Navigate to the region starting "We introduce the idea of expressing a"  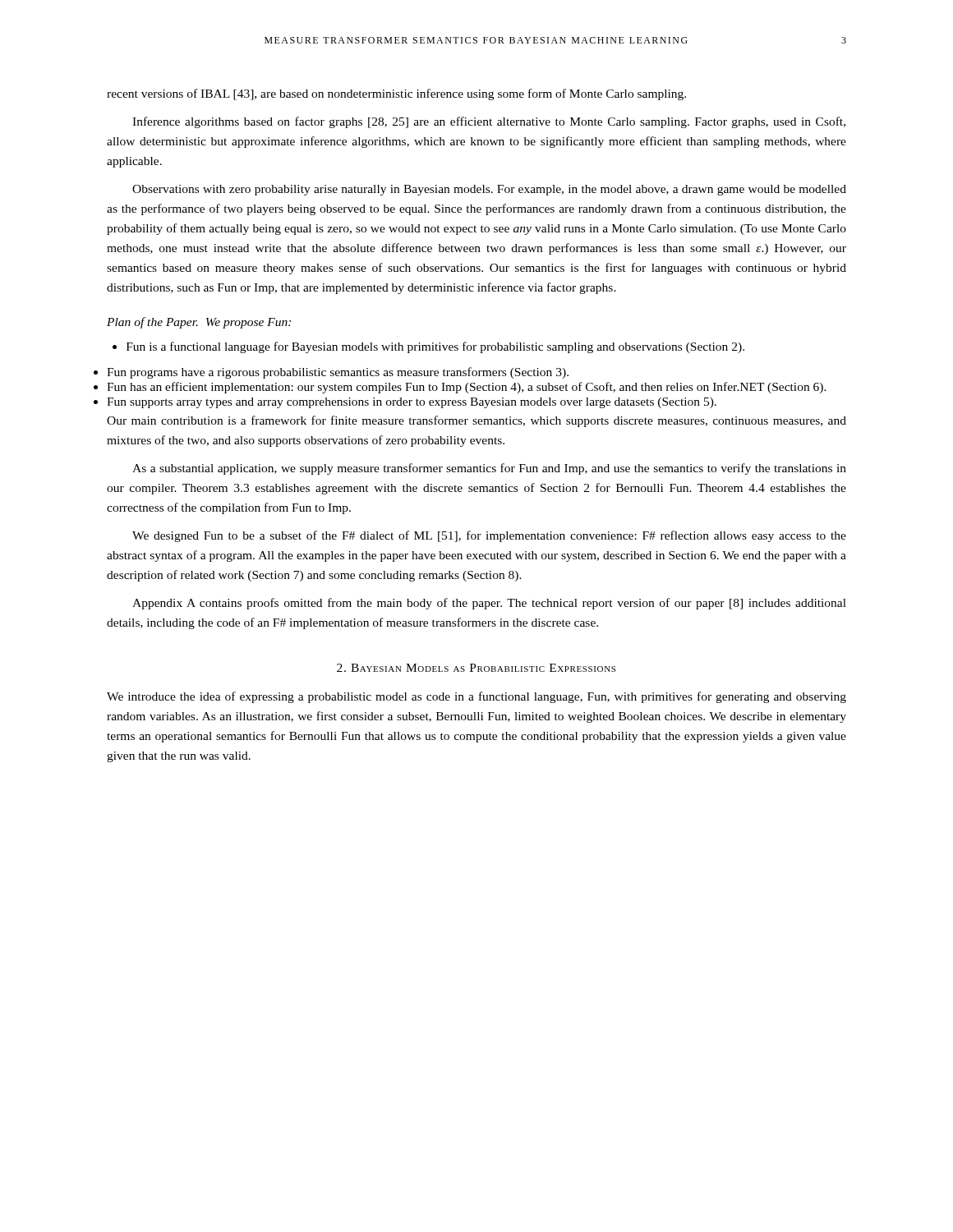click(476, 726)
